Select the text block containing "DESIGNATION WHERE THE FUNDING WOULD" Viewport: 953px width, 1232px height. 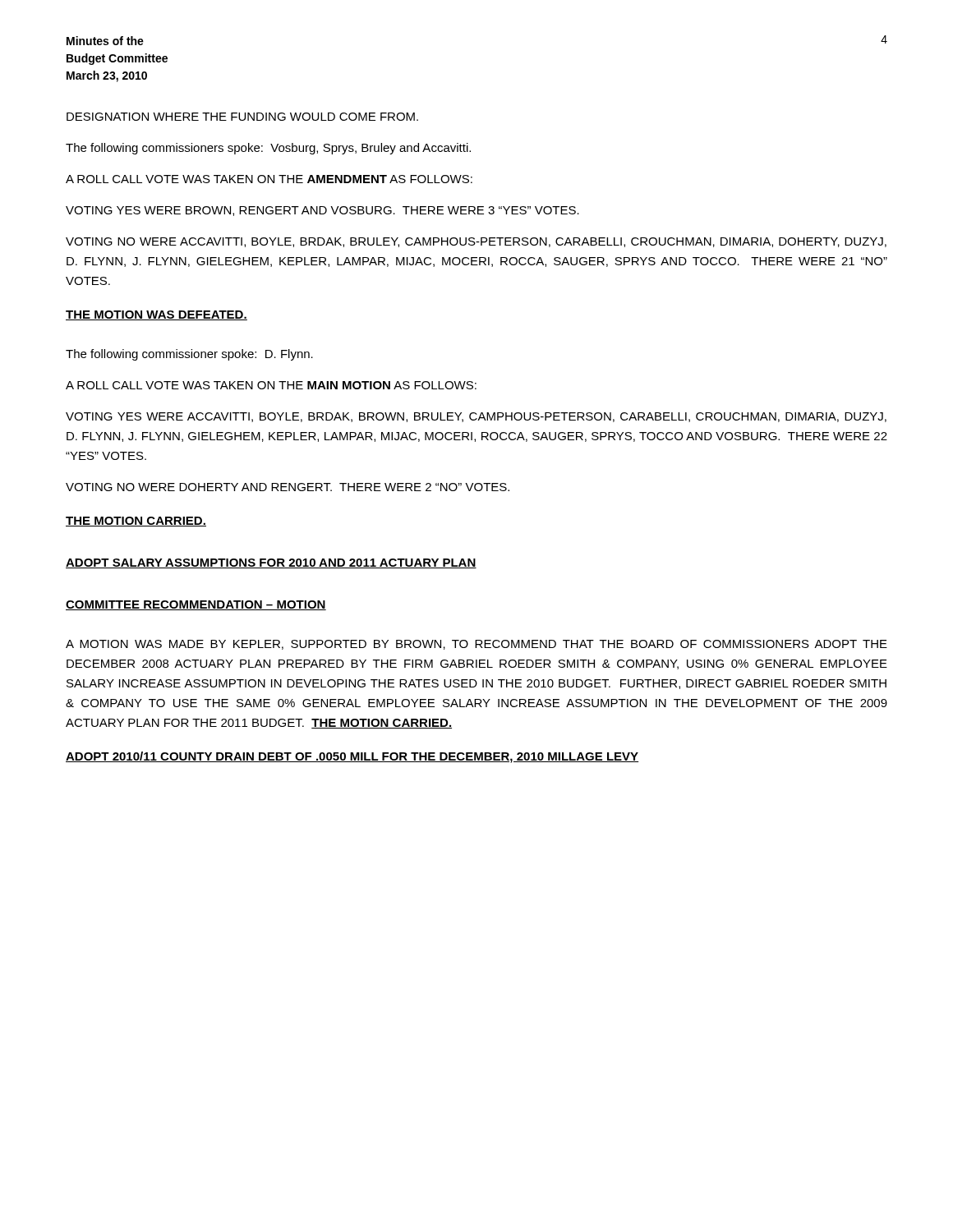tap(242, 116)
